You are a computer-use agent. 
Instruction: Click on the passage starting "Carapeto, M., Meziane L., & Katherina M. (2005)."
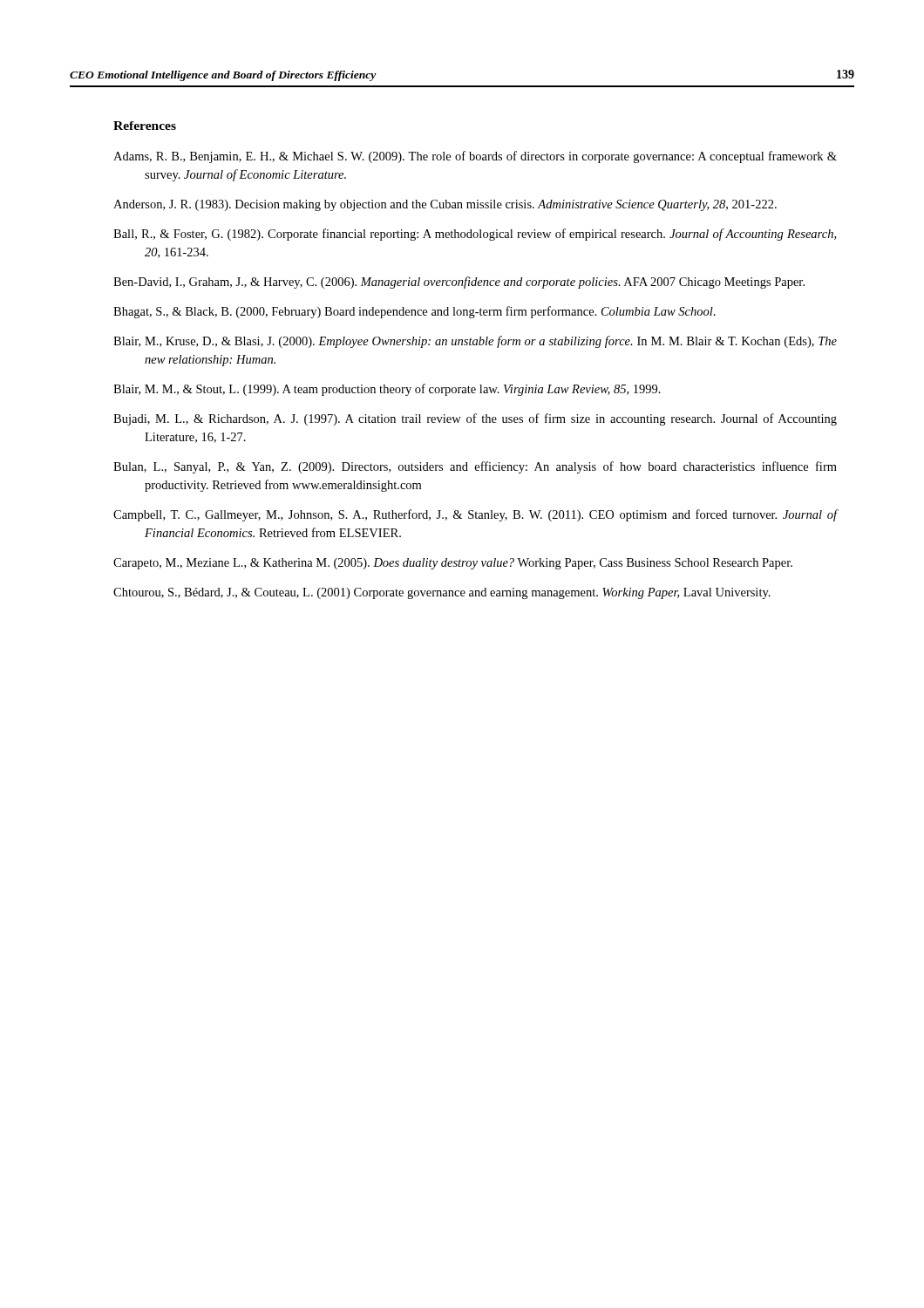point(453,563)
